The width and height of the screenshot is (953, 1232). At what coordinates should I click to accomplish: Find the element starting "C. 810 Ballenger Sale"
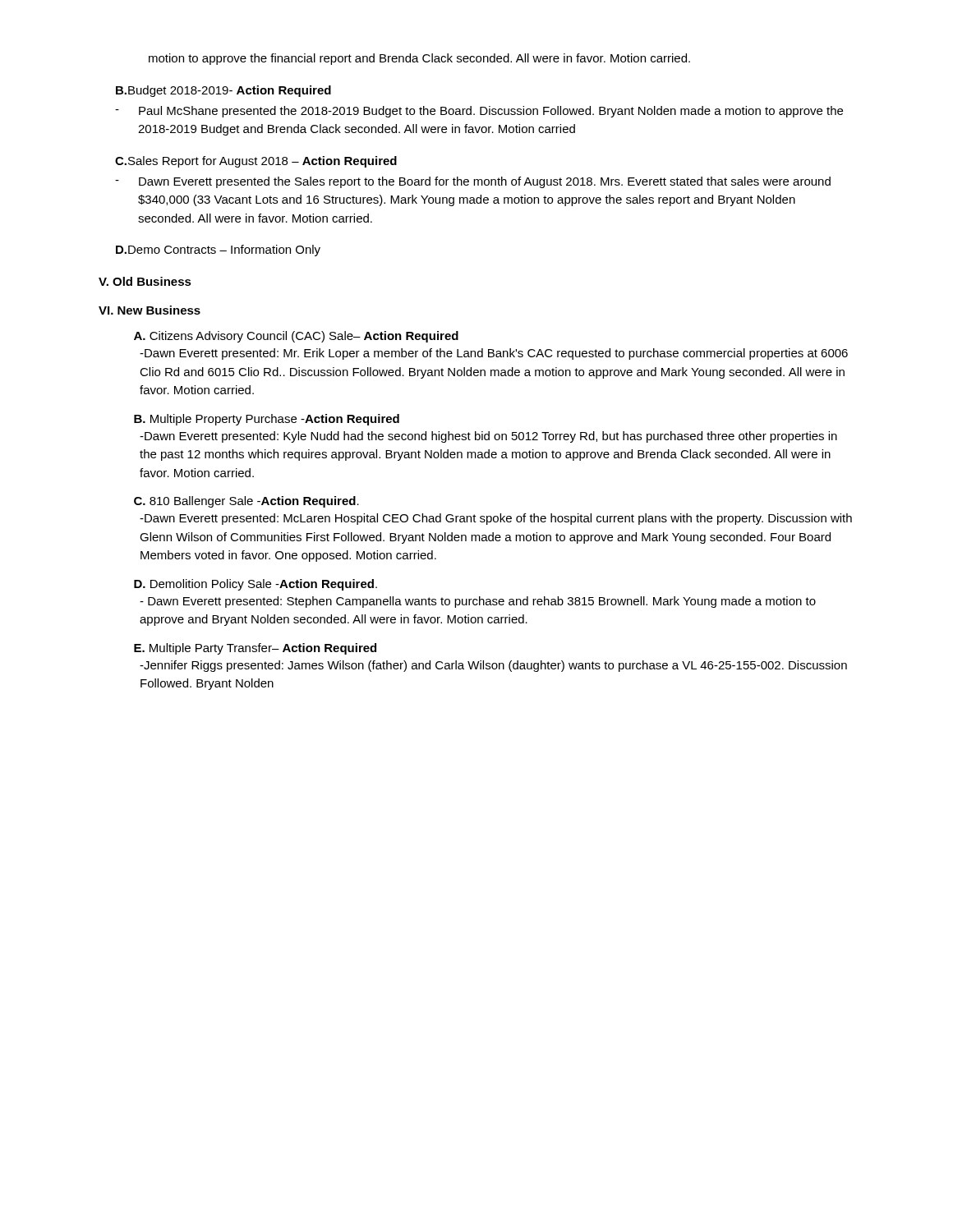coord(241,501)
